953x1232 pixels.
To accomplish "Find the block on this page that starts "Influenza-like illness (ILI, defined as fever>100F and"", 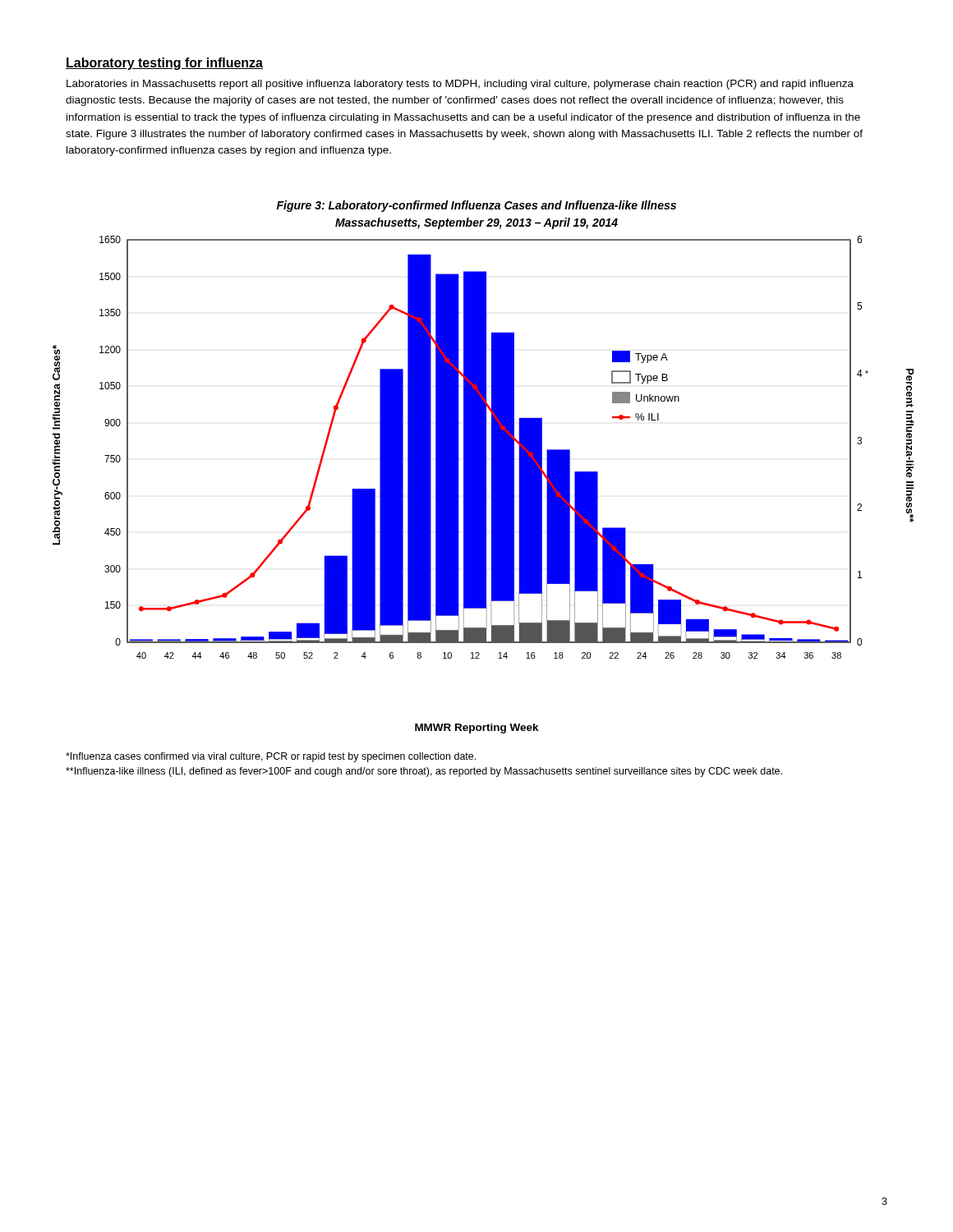I will 424,771.
